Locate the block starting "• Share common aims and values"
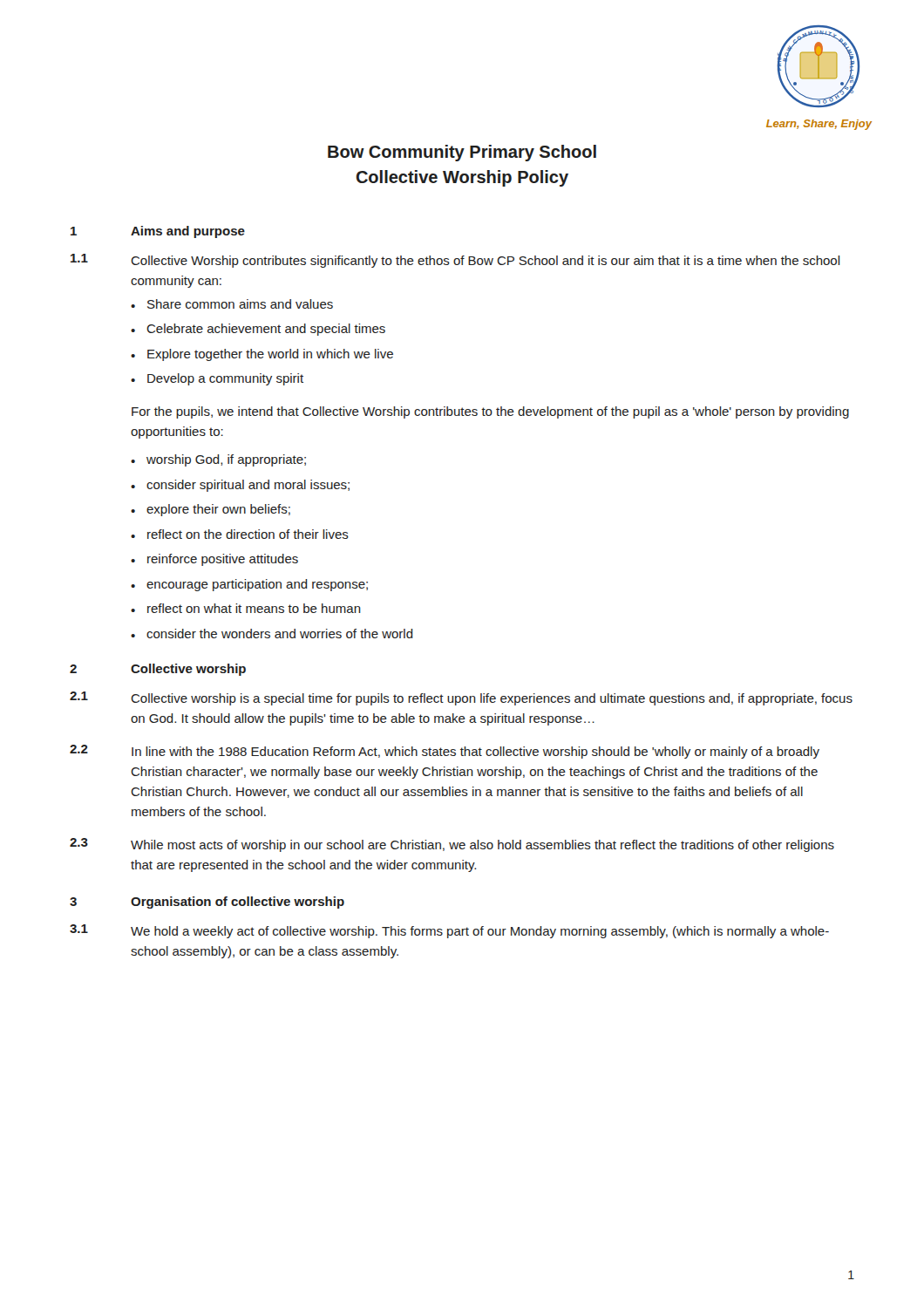Screen dimensions: 1308x924 coord(232,305)
